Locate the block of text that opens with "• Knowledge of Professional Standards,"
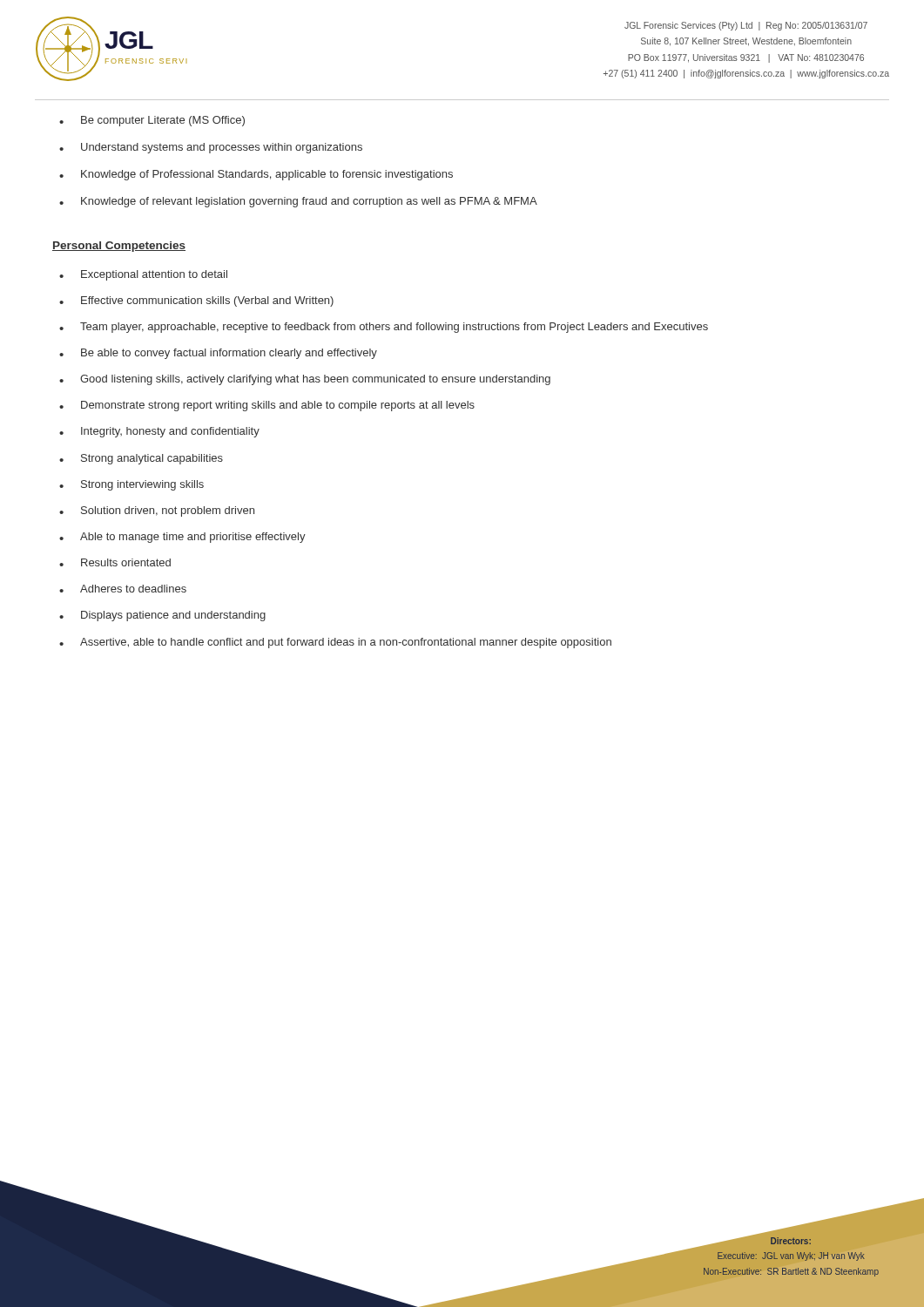This screenshot has width=924, height=1307. pos(256,175)
